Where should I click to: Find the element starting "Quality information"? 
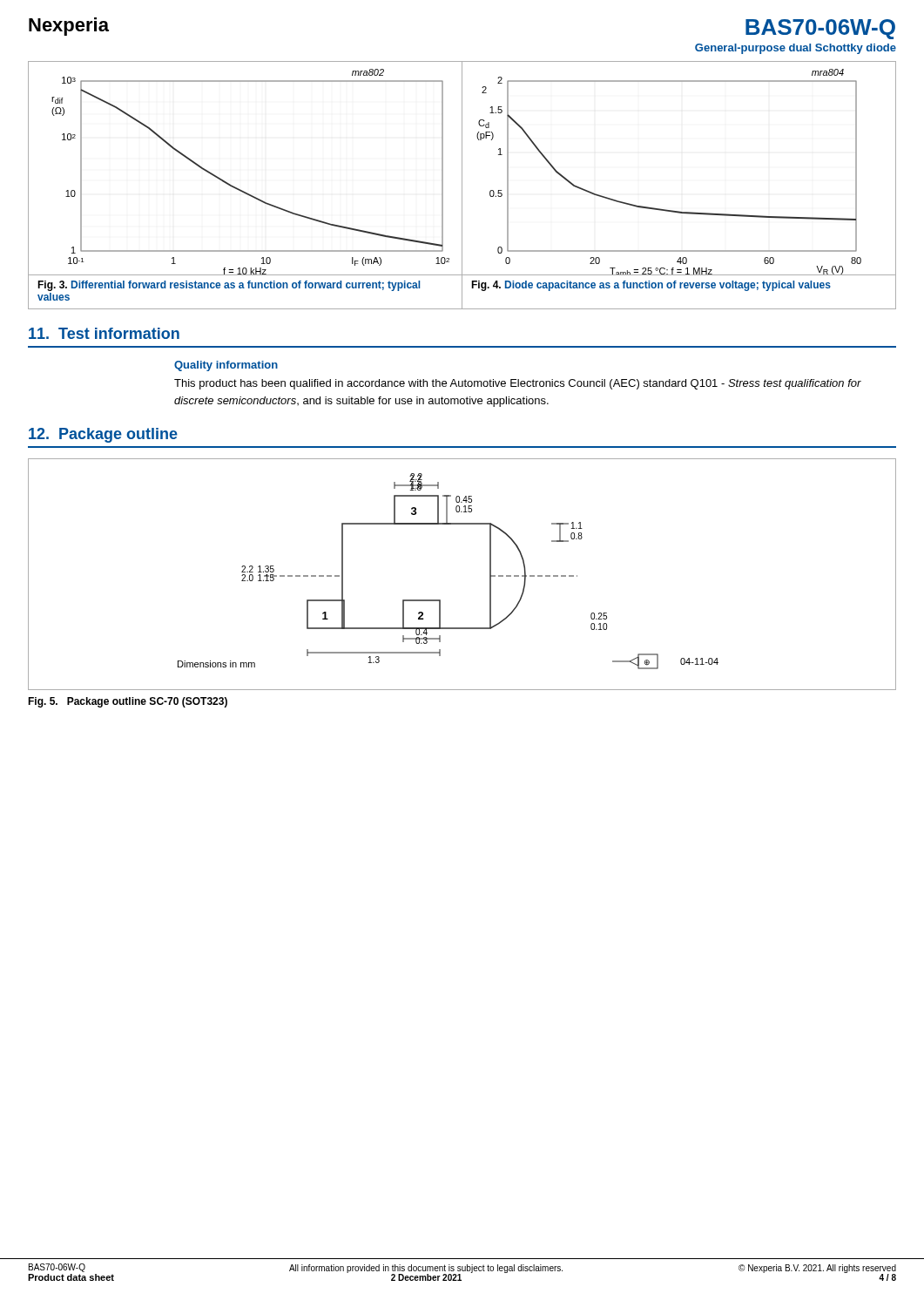(x=226, y=365)
